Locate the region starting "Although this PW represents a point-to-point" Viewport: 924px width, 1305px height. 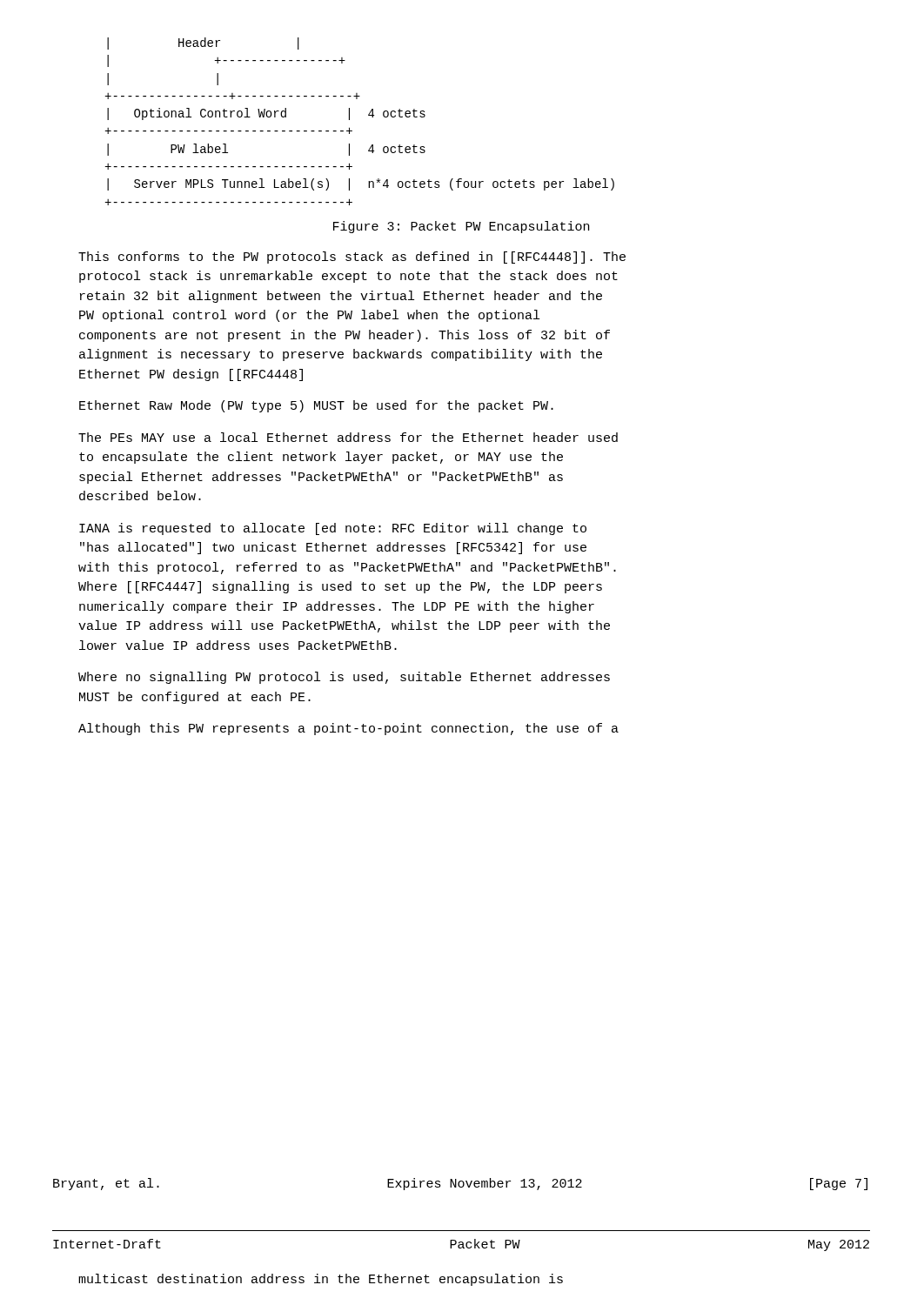click(x=348, y=730)
